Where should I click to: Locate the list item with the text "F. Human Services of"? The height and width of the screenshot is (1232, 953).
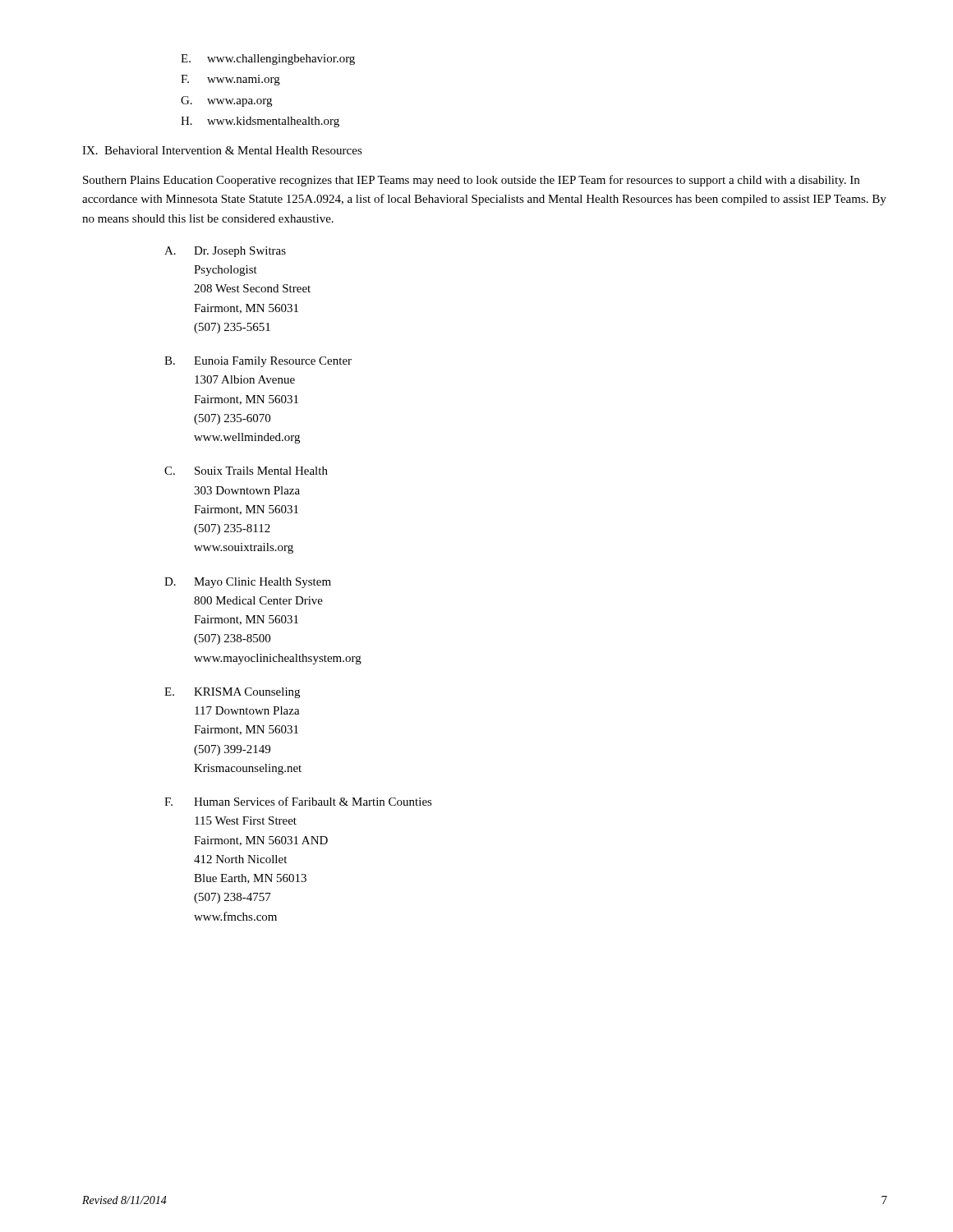pos(298,801)
